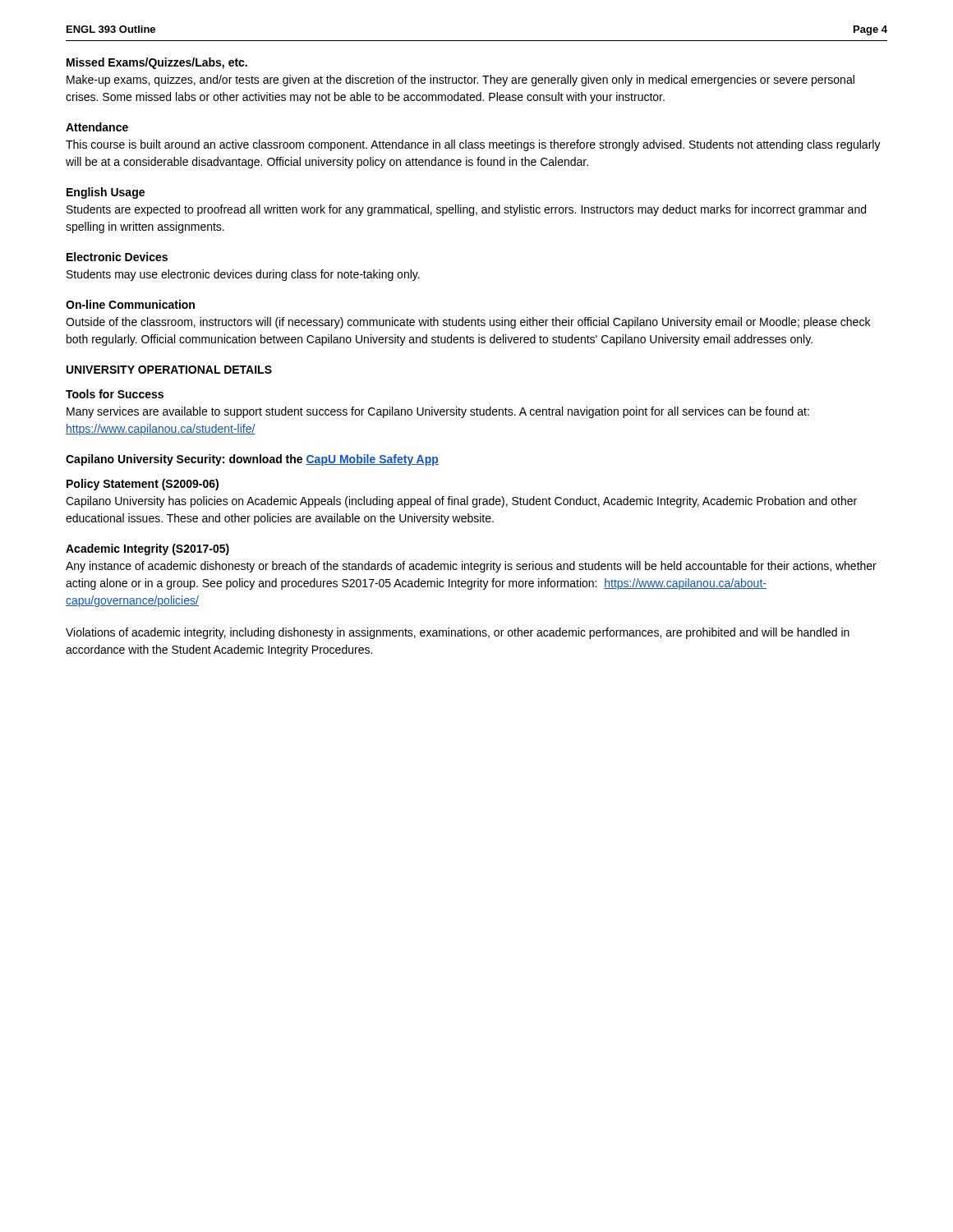
Task: Locate the block starting "Electronic Devices"
Action: [117, 257]
